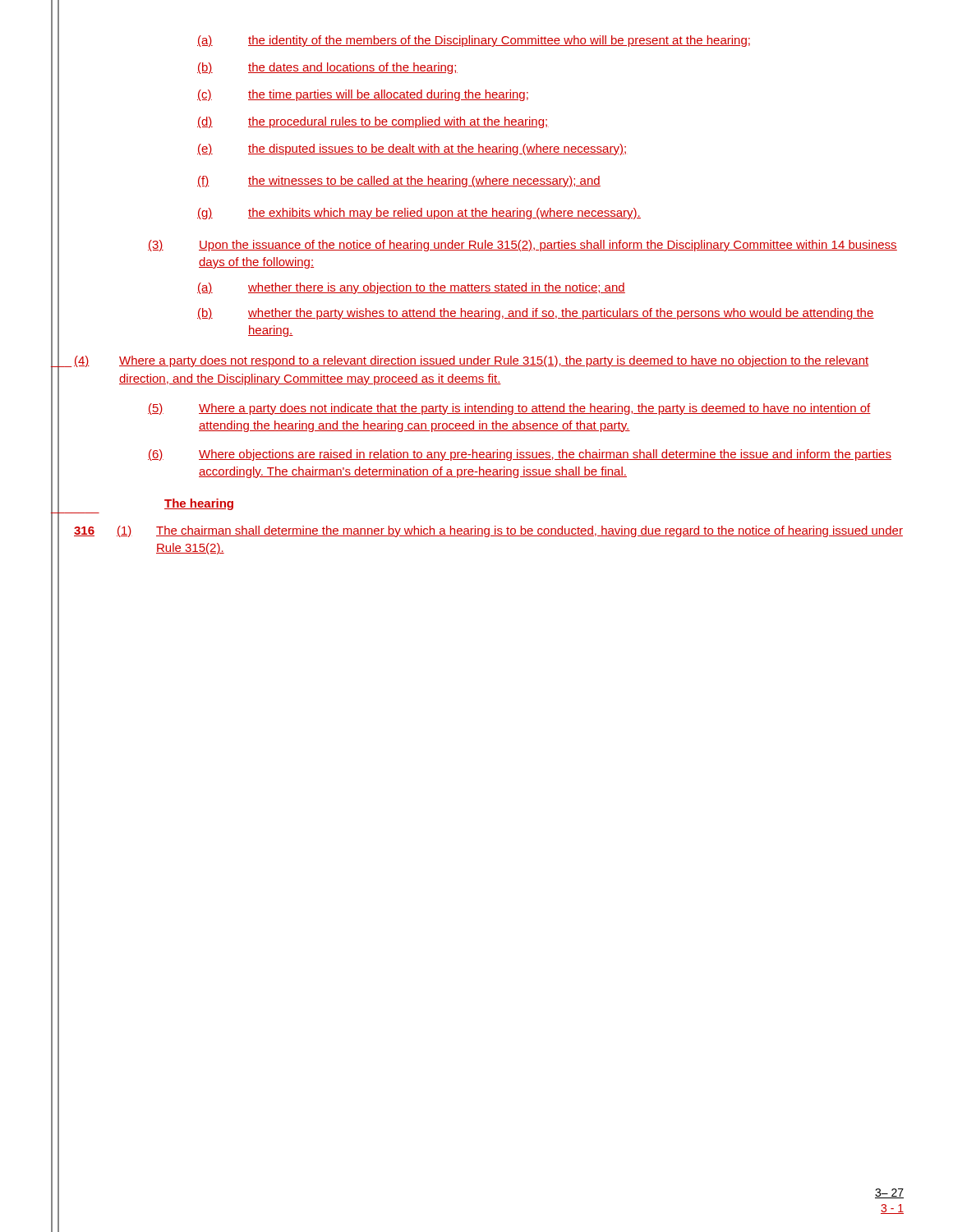Viewport: 953px width, 1232px height.
Task: Point to the region starting "The hearing"
Action: [x=199, y=503]
